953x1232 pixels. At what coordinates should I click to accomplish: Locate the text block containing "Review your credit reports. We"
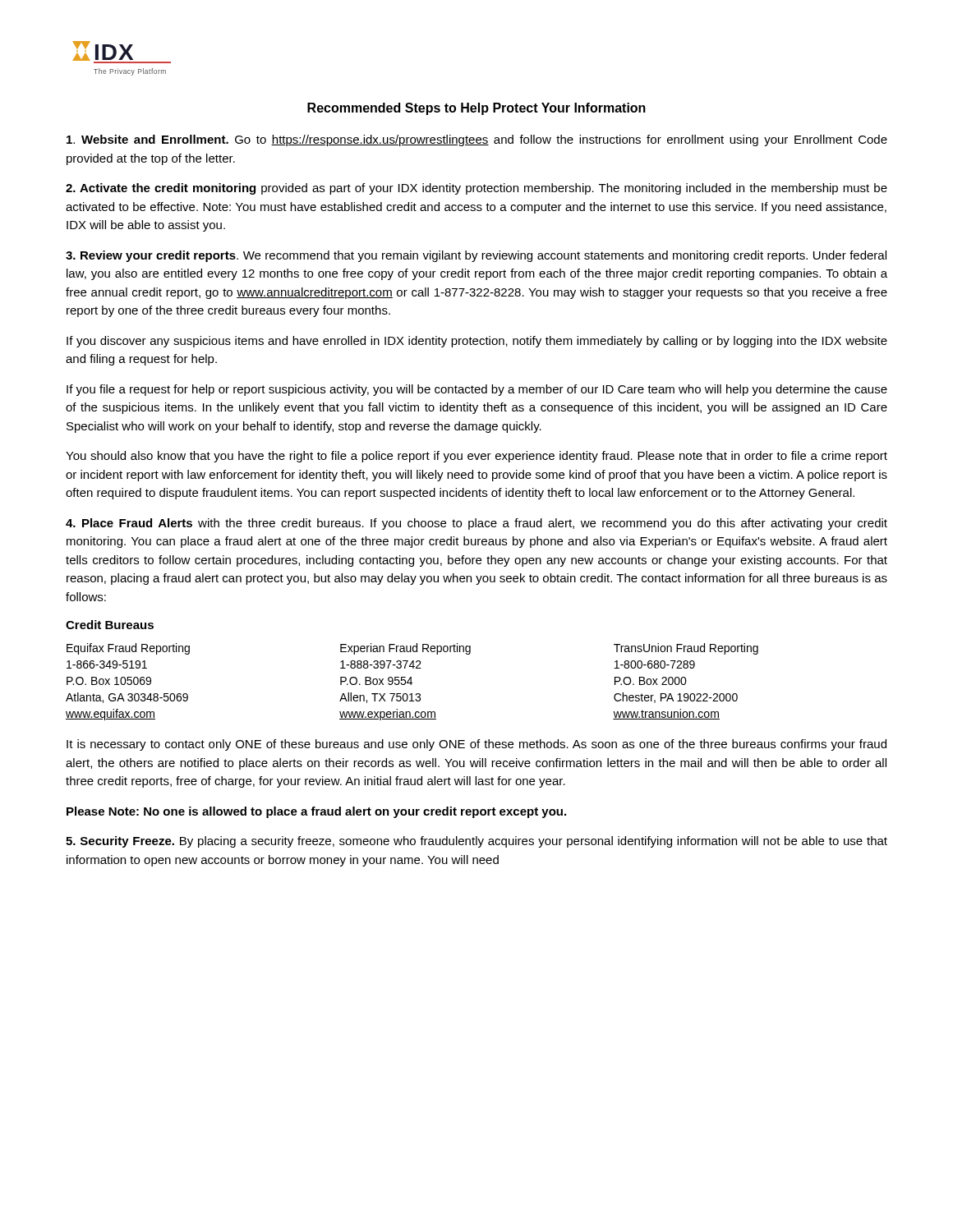[476, 282]
